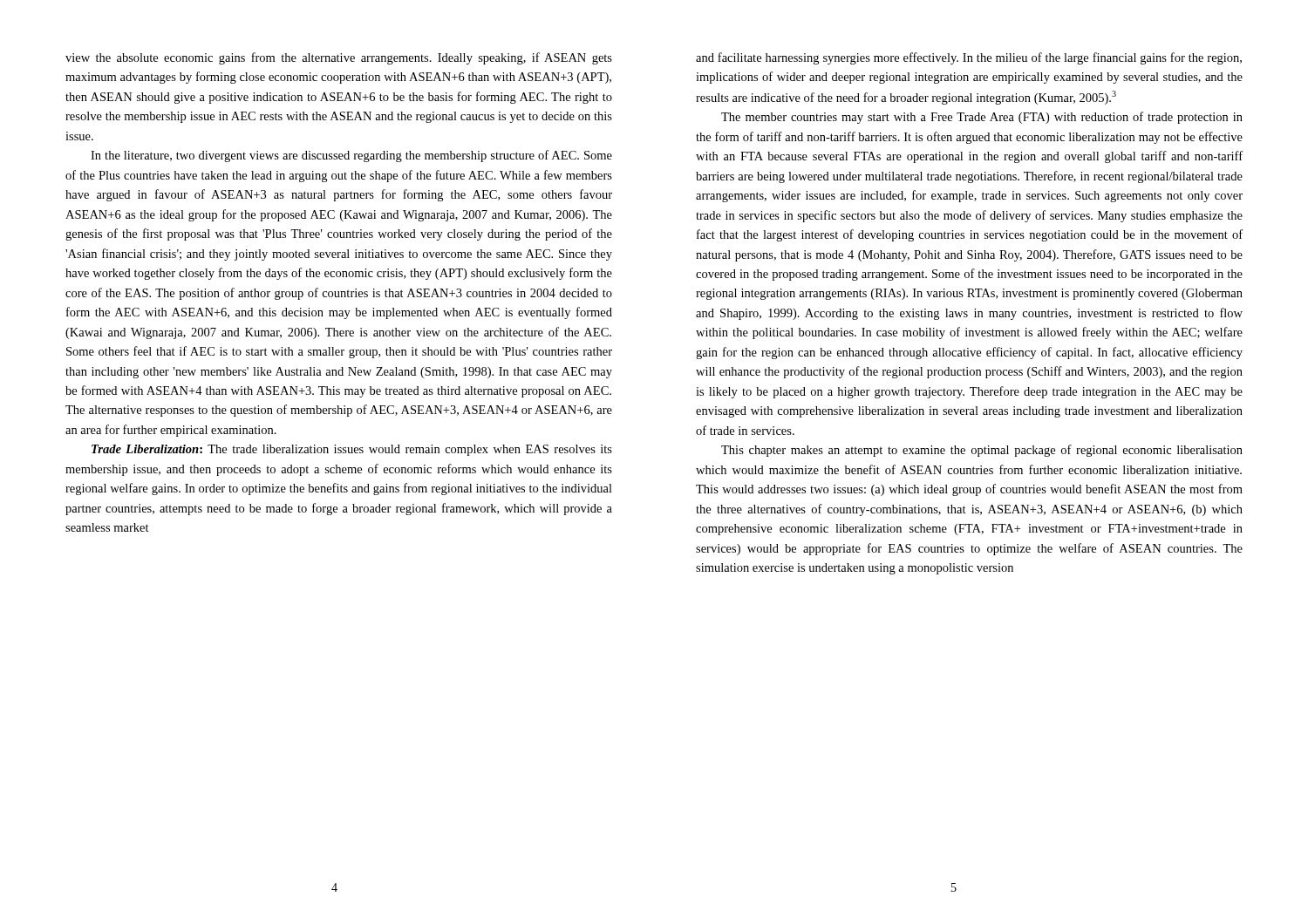Image resolution: width=1308 pixels, height=924 pixels.
Task: Locate the passage starting "view the absolute economic gains from"
Action: pyautogui.click(x=339, y=97)
